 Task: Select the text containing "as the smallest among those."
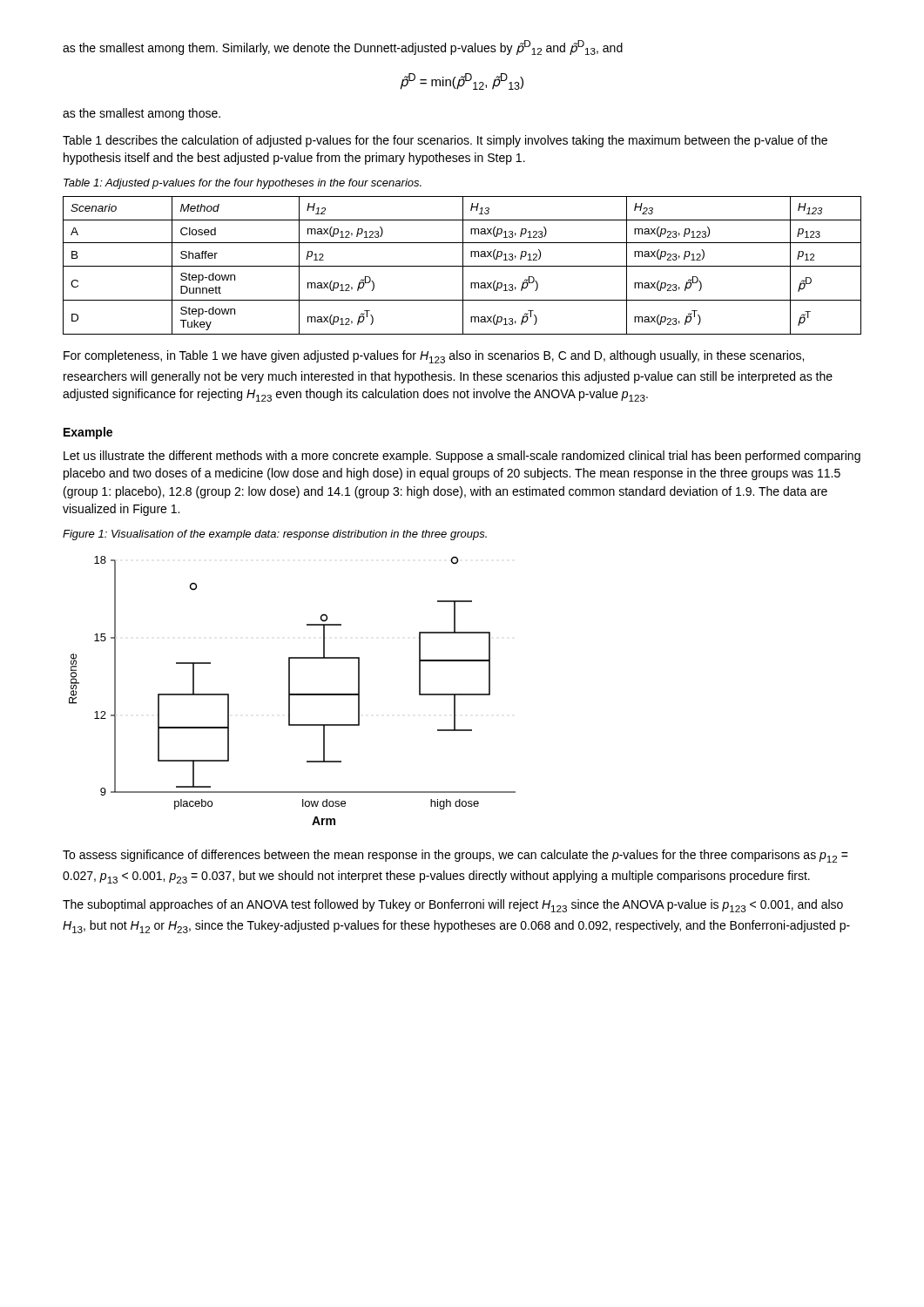(x=142, y=114)
